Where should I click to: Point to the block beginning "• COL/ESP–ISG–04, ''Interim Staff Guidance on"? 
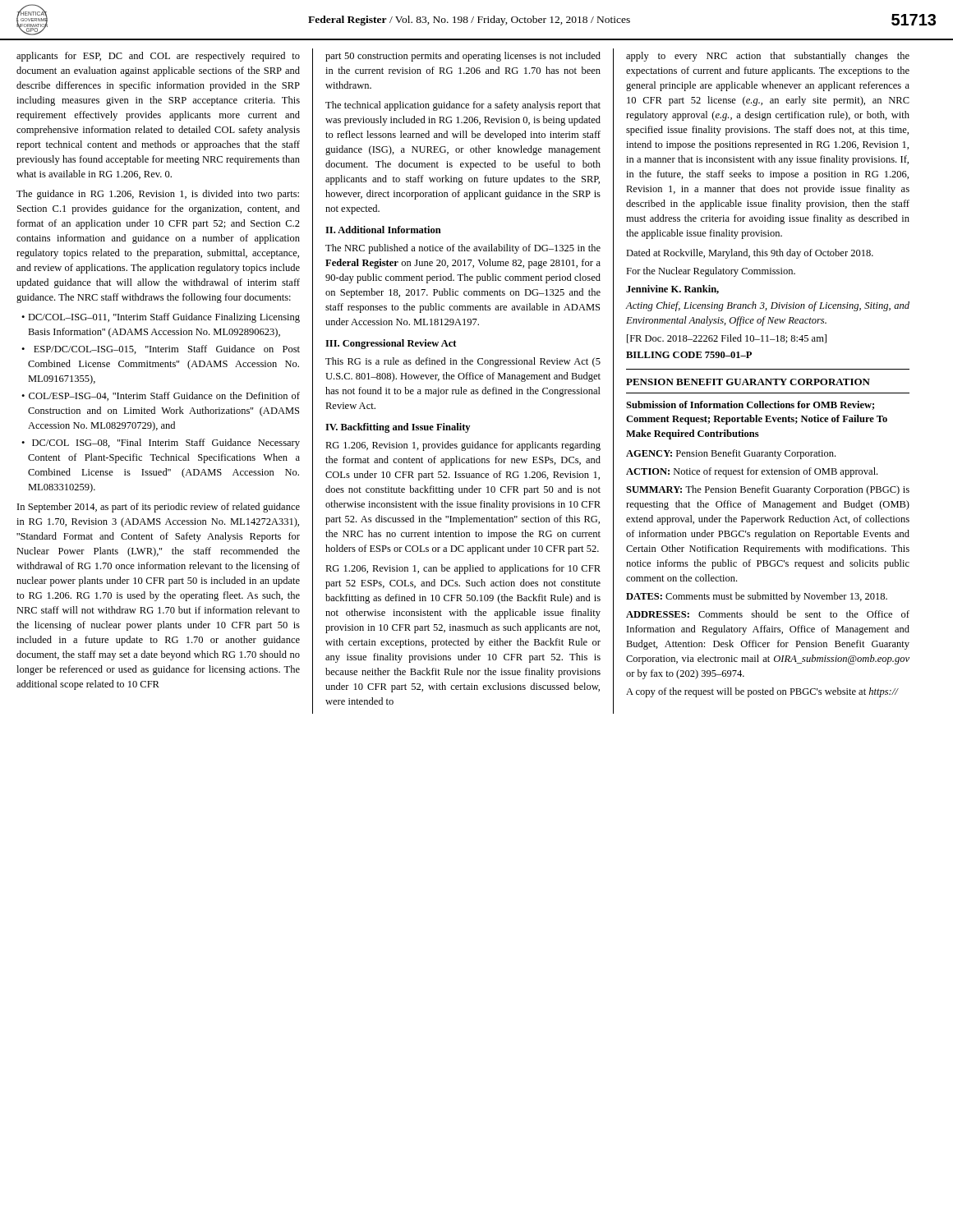[161, 411]
